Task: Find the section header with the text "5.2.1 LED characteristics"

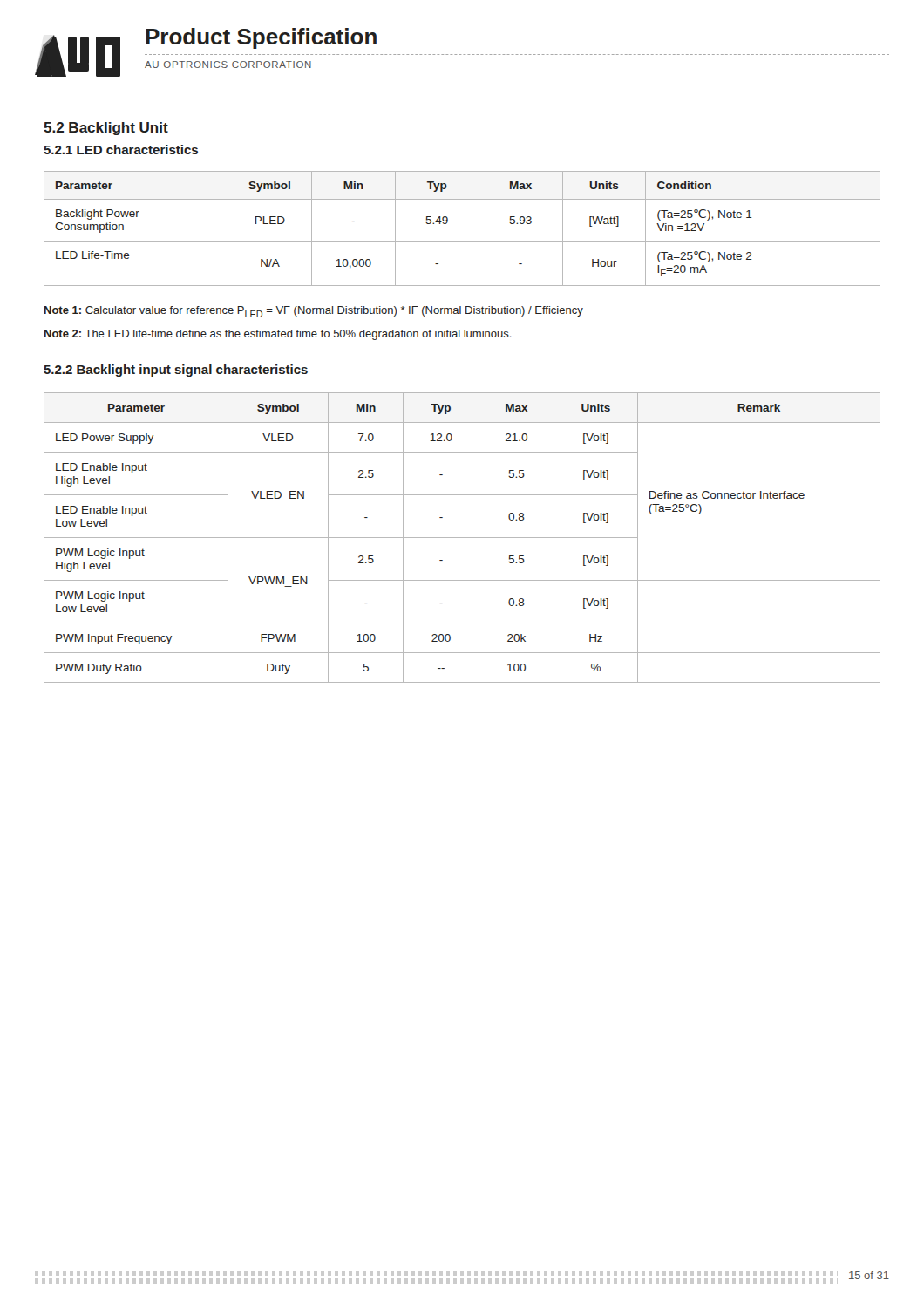Action: point(121,150)
